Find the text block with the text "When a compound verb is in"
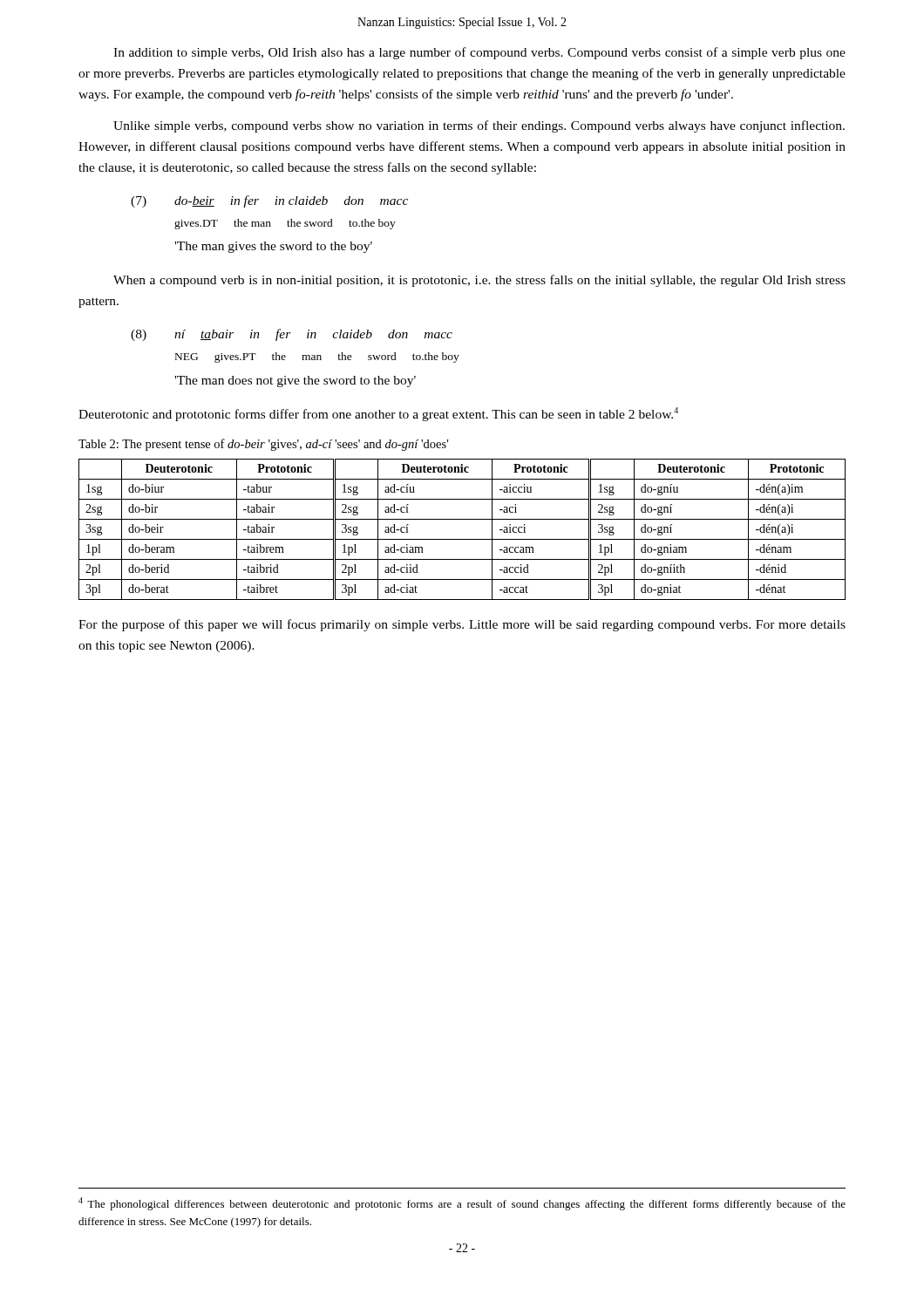 coord(462,290)
